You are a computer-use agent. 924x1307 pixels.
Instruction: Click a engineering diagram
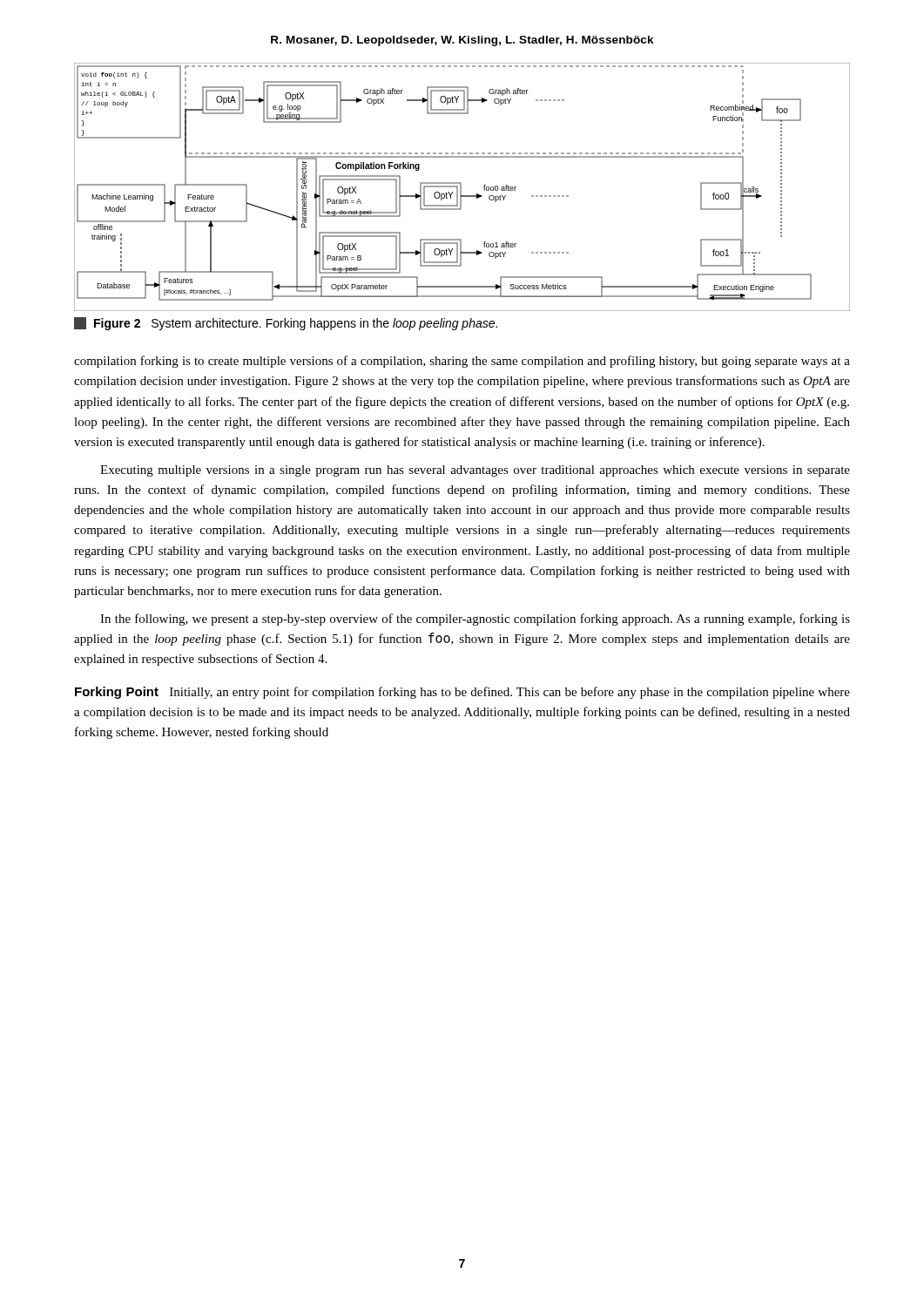tap(462, 185)
